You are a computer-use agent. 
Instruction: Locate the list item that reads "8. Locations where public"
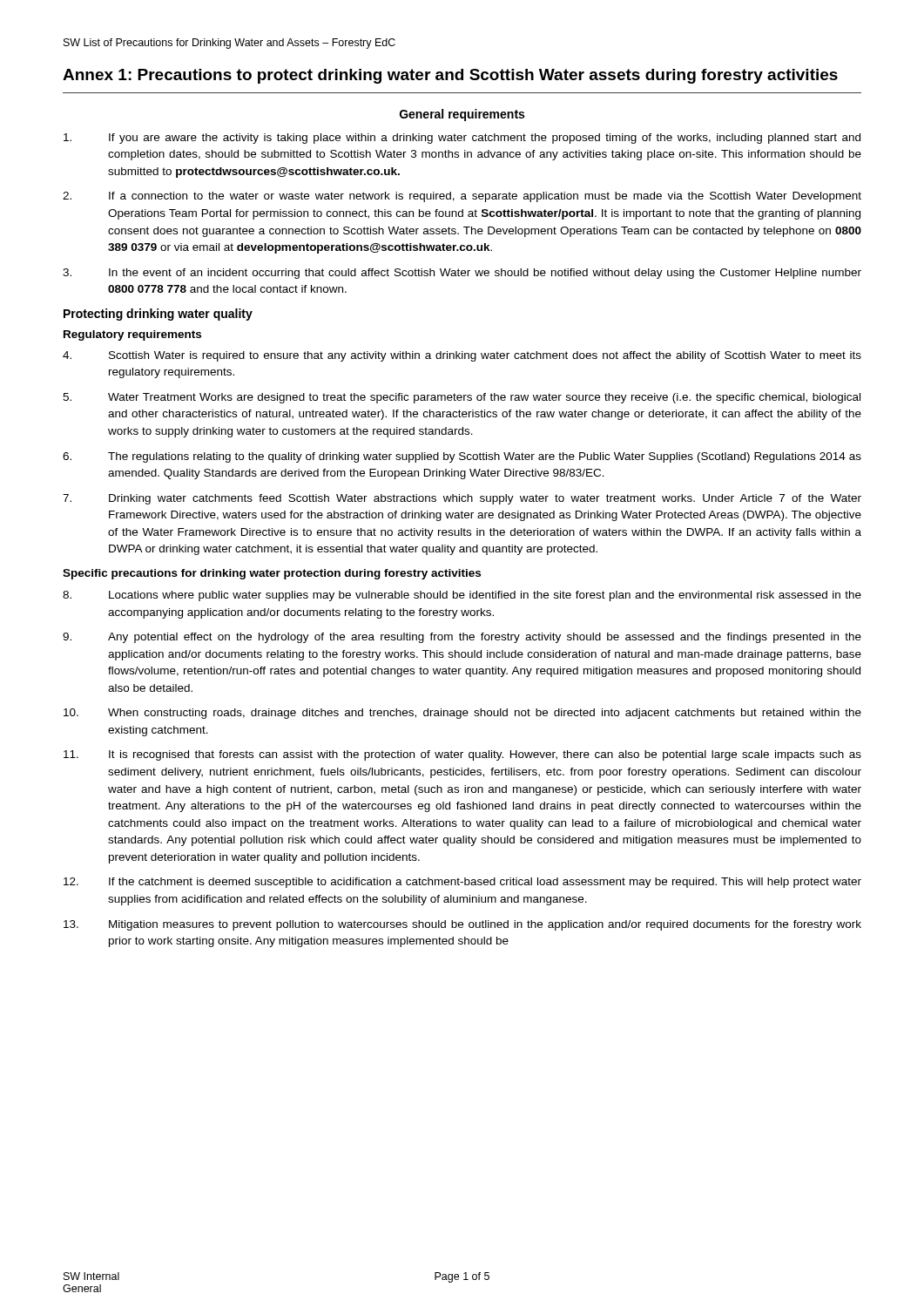pyautogui.click(x=462, y=603)
